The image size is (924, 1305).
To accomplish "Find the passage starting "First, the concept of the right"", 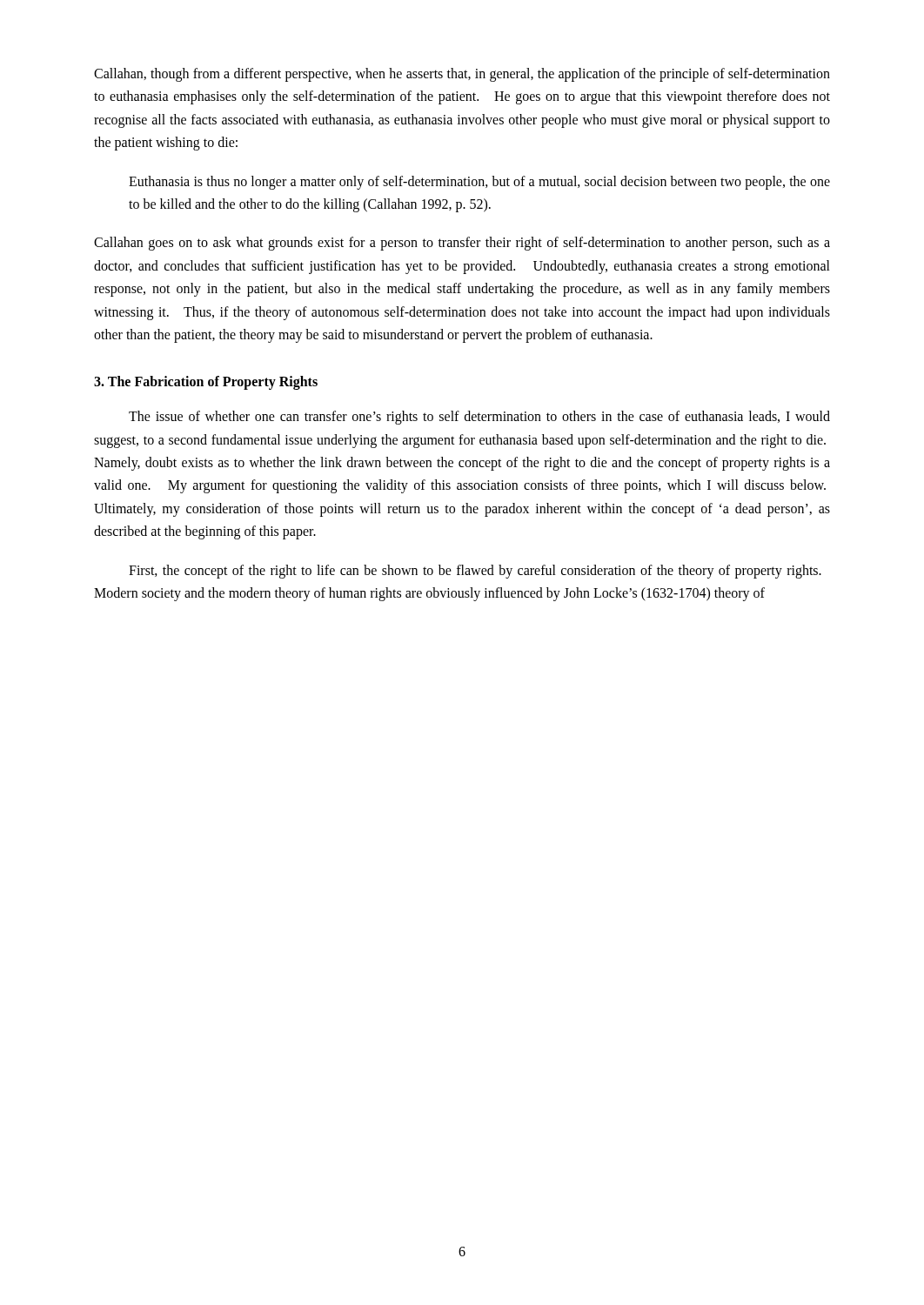I will [x=462, y=581].
